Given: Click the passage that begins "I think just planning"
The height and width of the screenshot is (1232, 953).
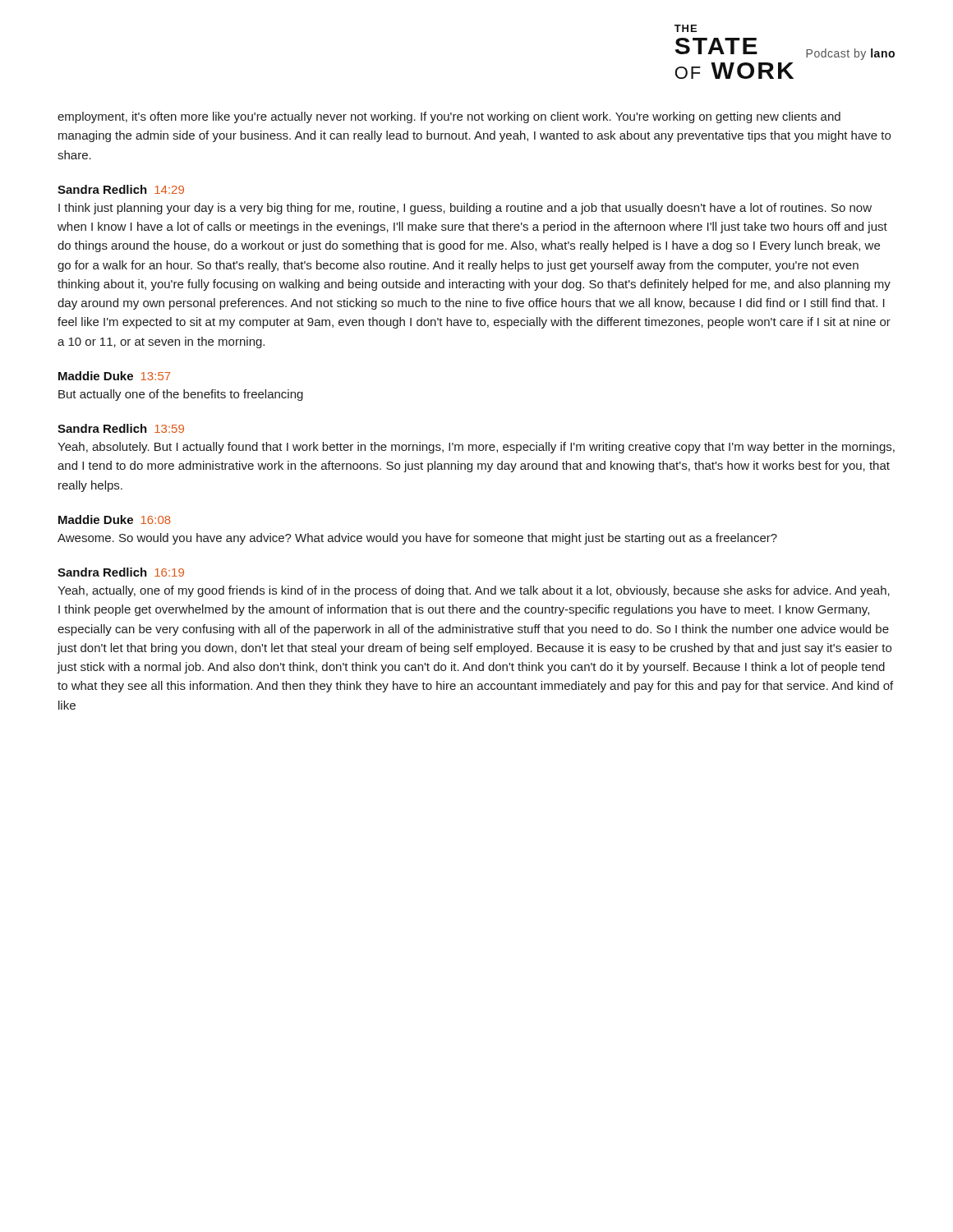Looking at the screenshot, I should [474, 274].
